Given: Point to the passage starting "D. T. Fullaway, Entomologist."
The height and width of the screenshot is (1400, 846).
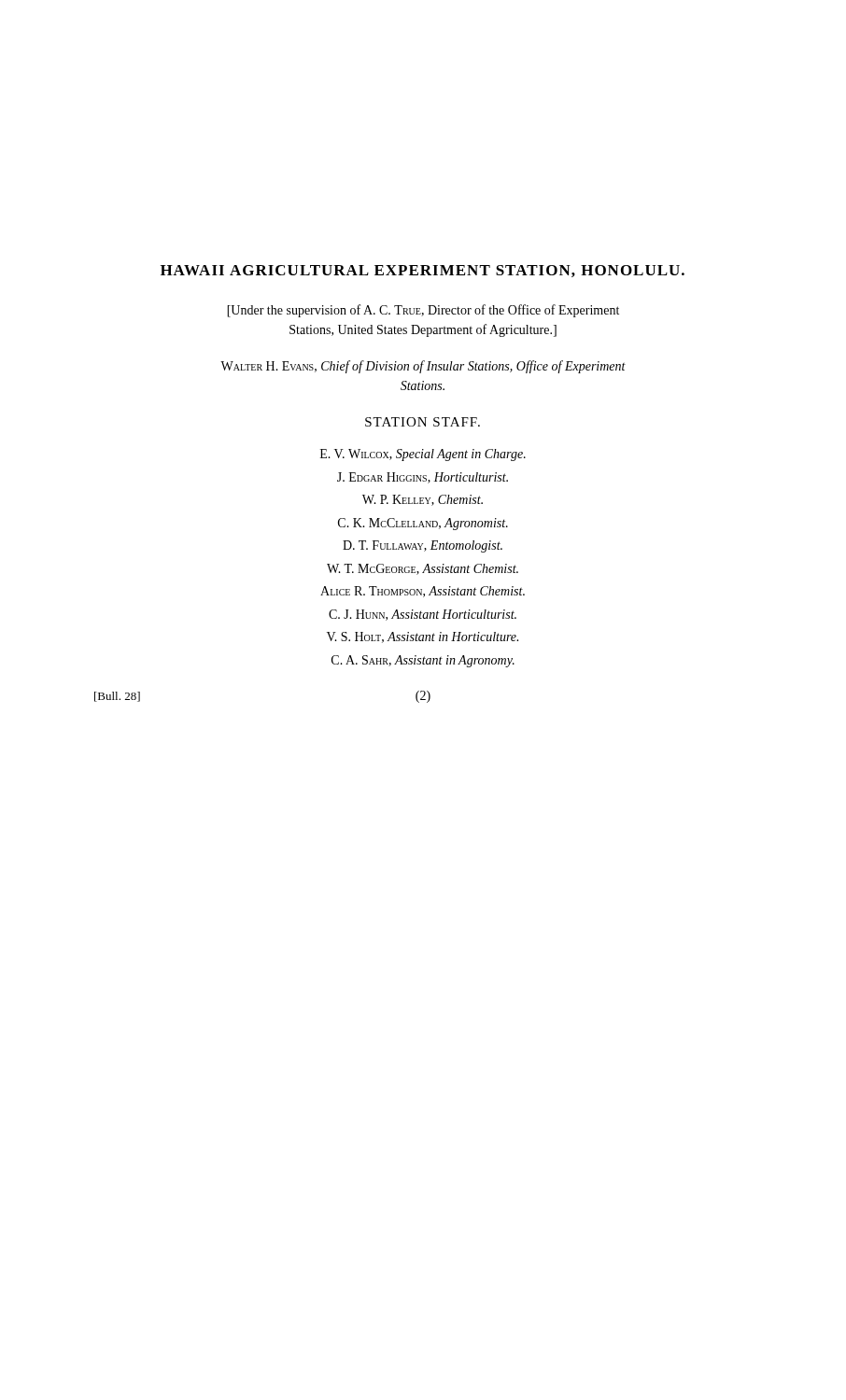Looking at the screenshot, I should click(x=423, y=546).
